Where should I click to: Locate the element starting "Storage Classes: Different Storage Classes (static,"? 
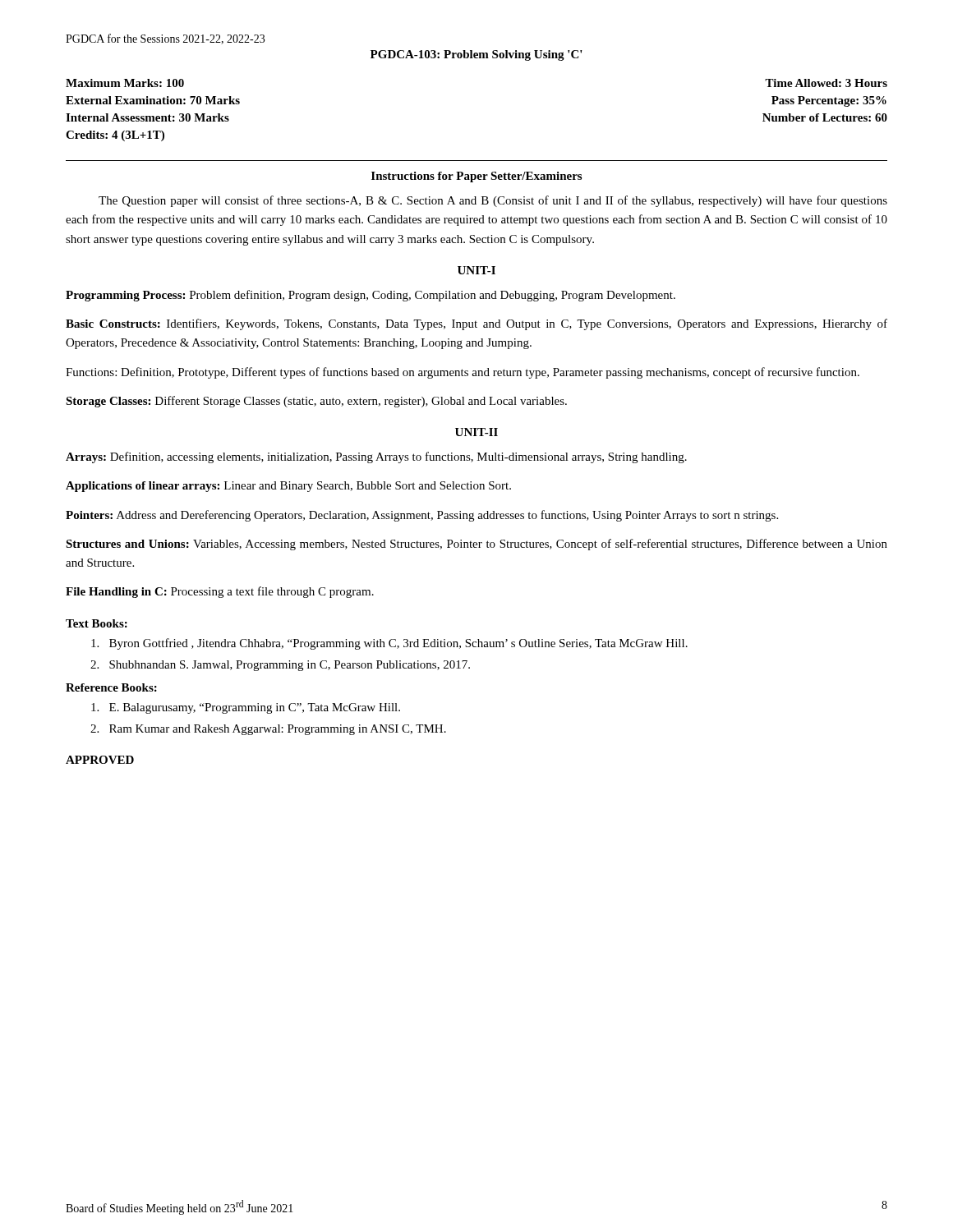317,401
